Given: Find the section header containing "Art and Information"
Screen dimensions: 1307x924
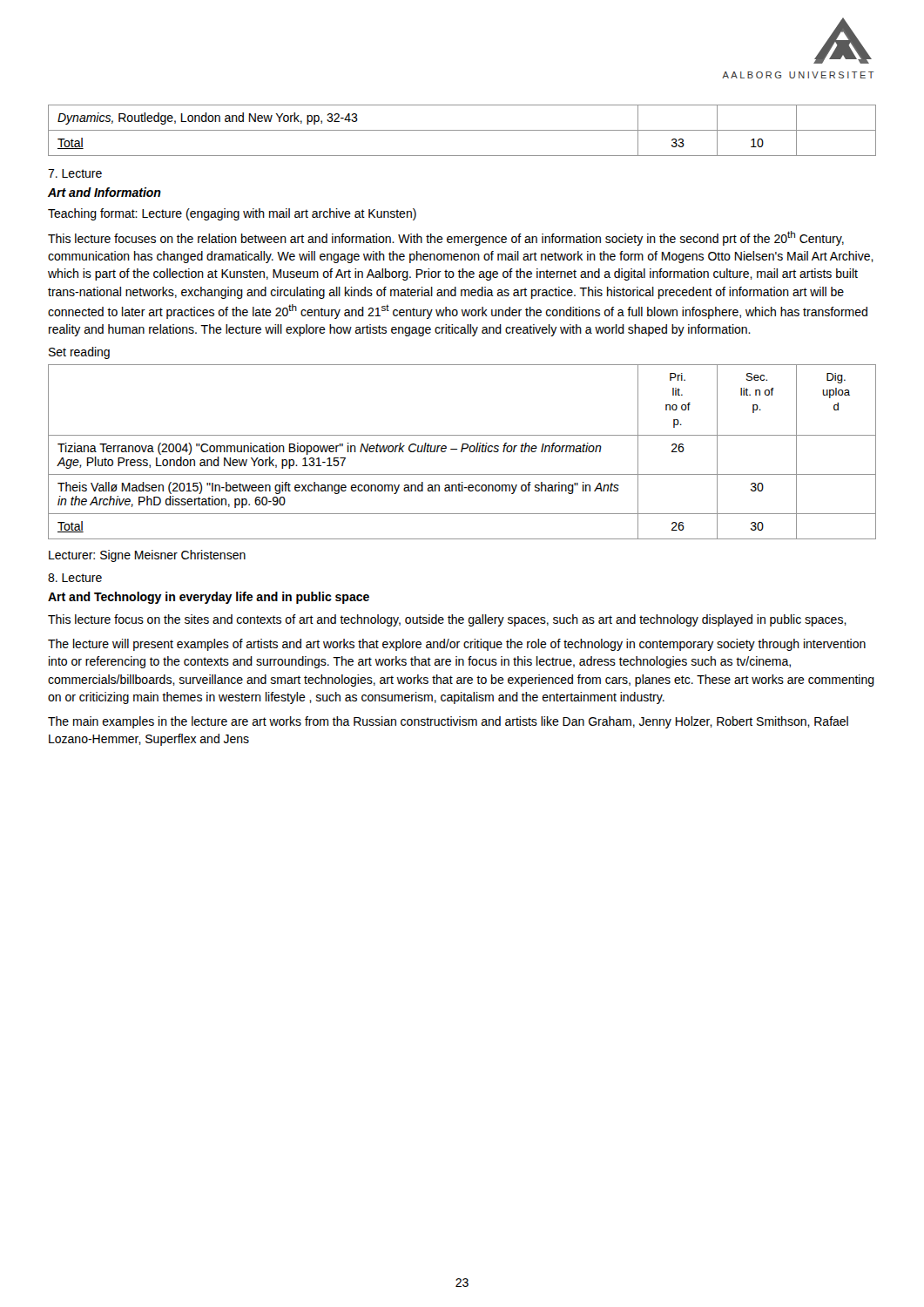Looking at the screenshot, I should tap(104, 193).
